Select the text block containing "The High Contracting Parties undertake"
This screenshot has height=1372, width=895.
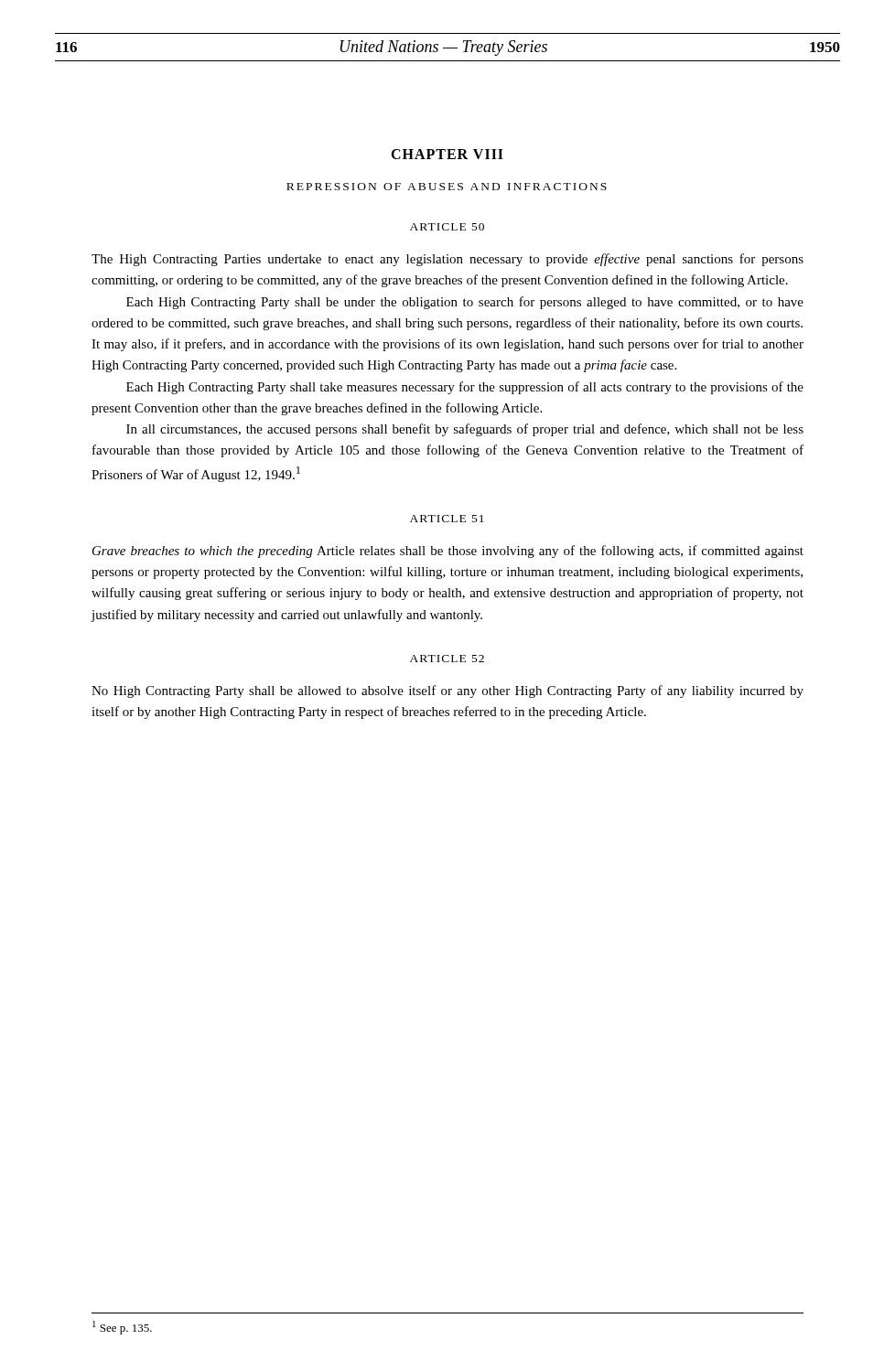pyautogui.click(x=448, y=269)
